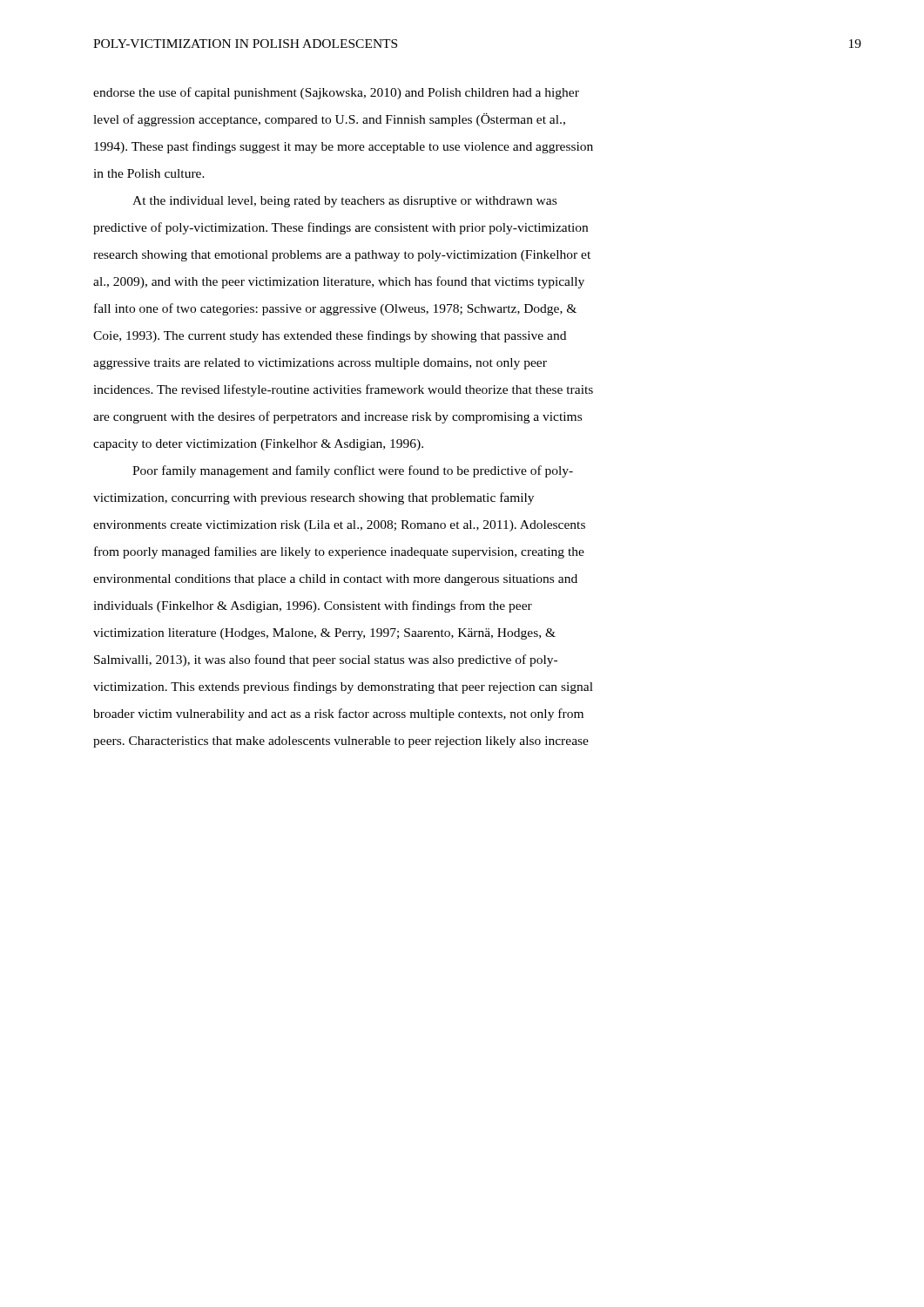The width and height of the screenshot is (924, 1307).
Task: Find the block starting "Poor family management and family"
Action: pyautogui.click(x=462, y=605)
